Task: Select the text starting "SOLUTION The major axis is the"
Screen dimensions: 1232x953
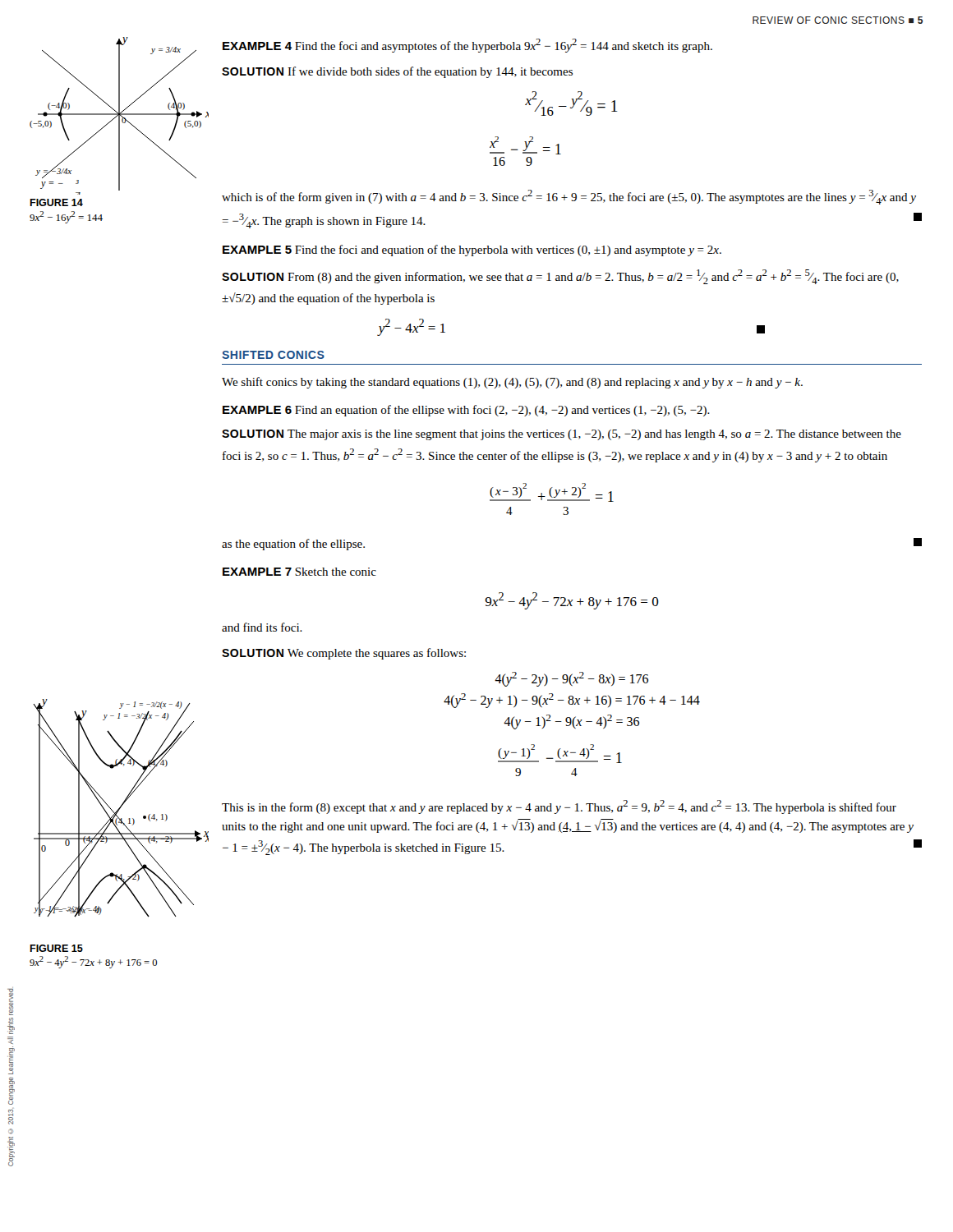Action: coord(561,445)
